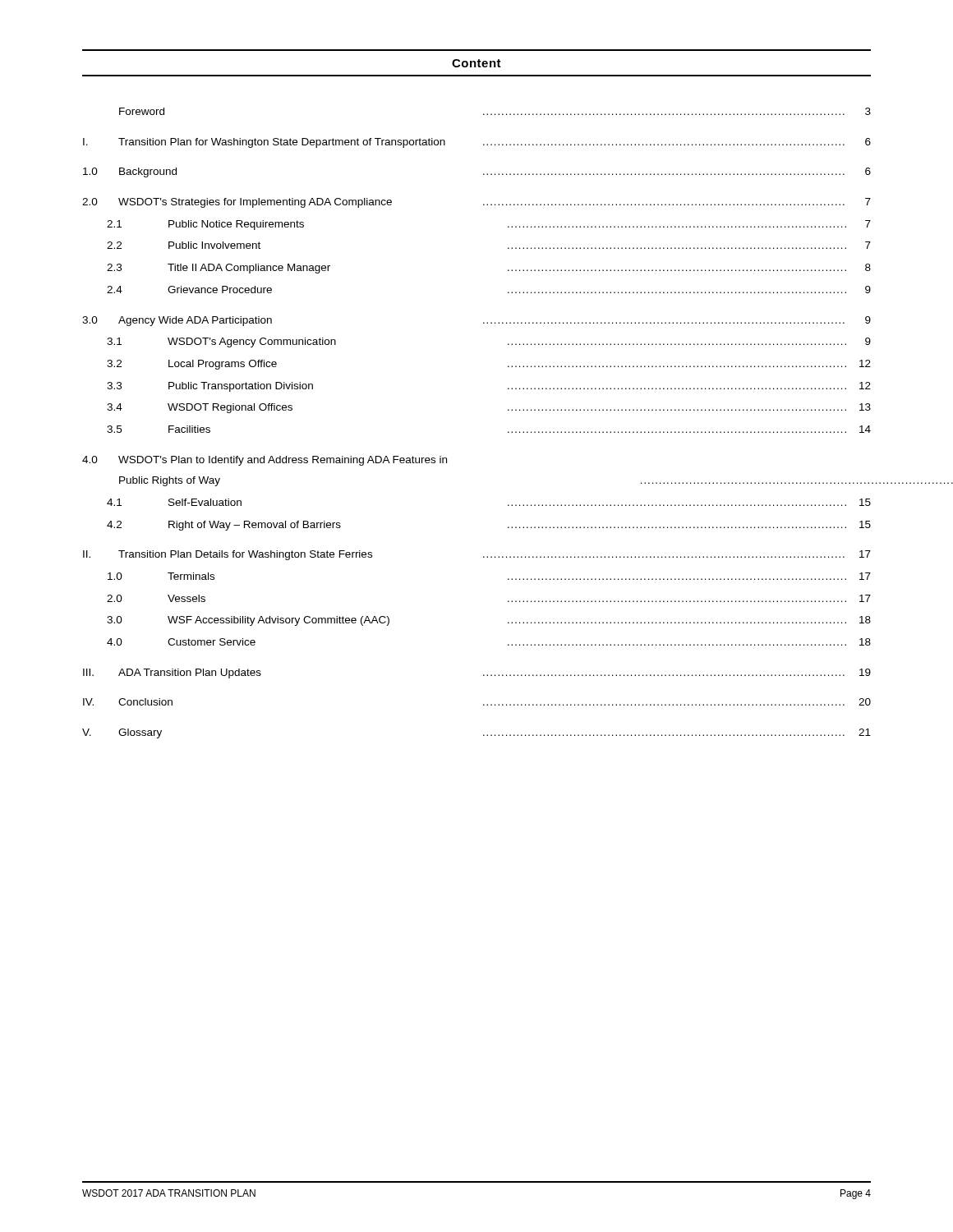The image size is (953, 1232).
Task: Locate the block of text that opens with "II. Transition Plan"
Action: 476,555
